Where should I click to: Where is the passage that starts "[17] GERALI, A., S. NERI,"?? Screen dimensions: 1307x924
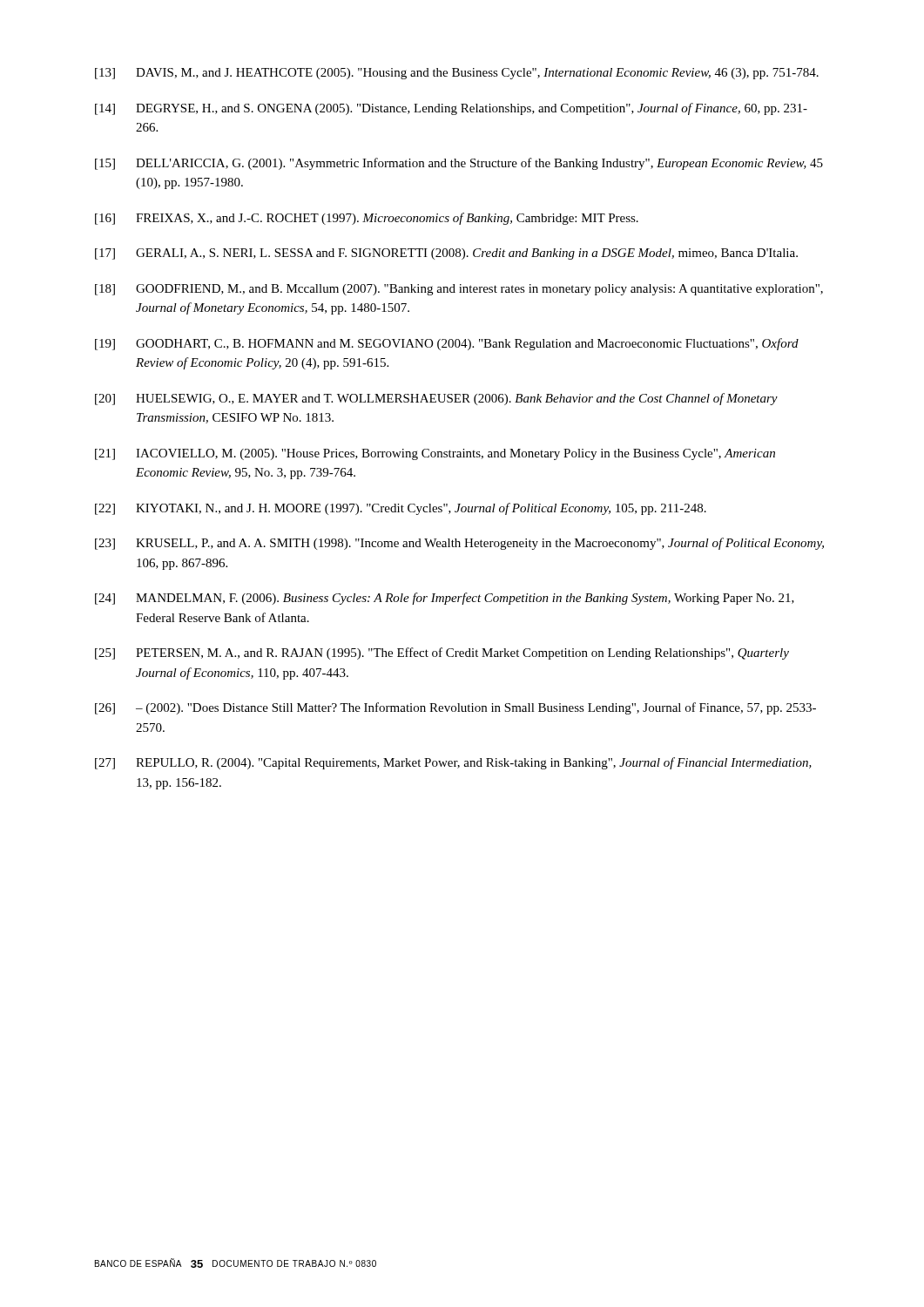tap(462, 253)
